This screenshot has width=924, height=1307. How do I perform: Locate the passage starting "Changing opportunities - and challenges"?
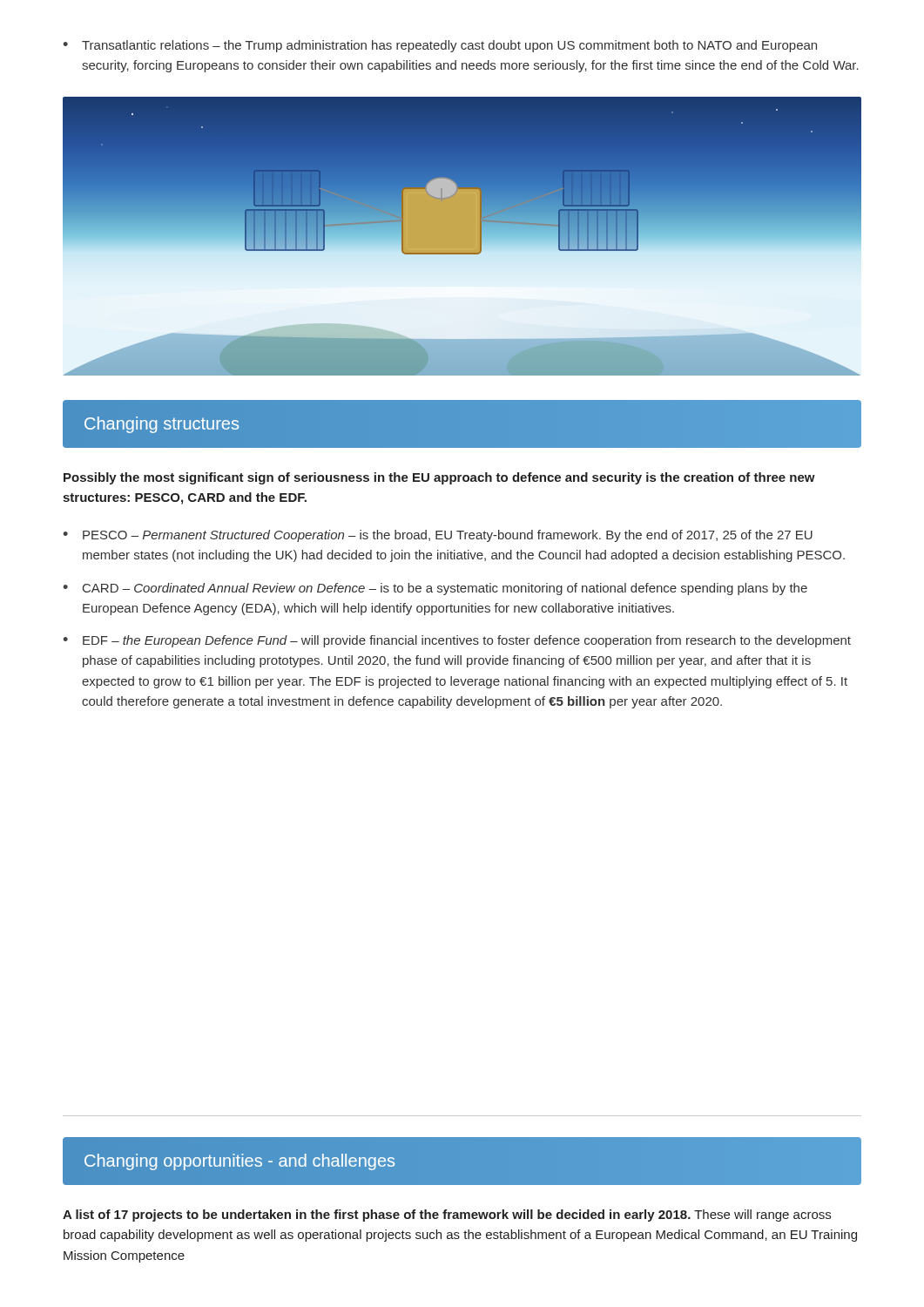240,1161
